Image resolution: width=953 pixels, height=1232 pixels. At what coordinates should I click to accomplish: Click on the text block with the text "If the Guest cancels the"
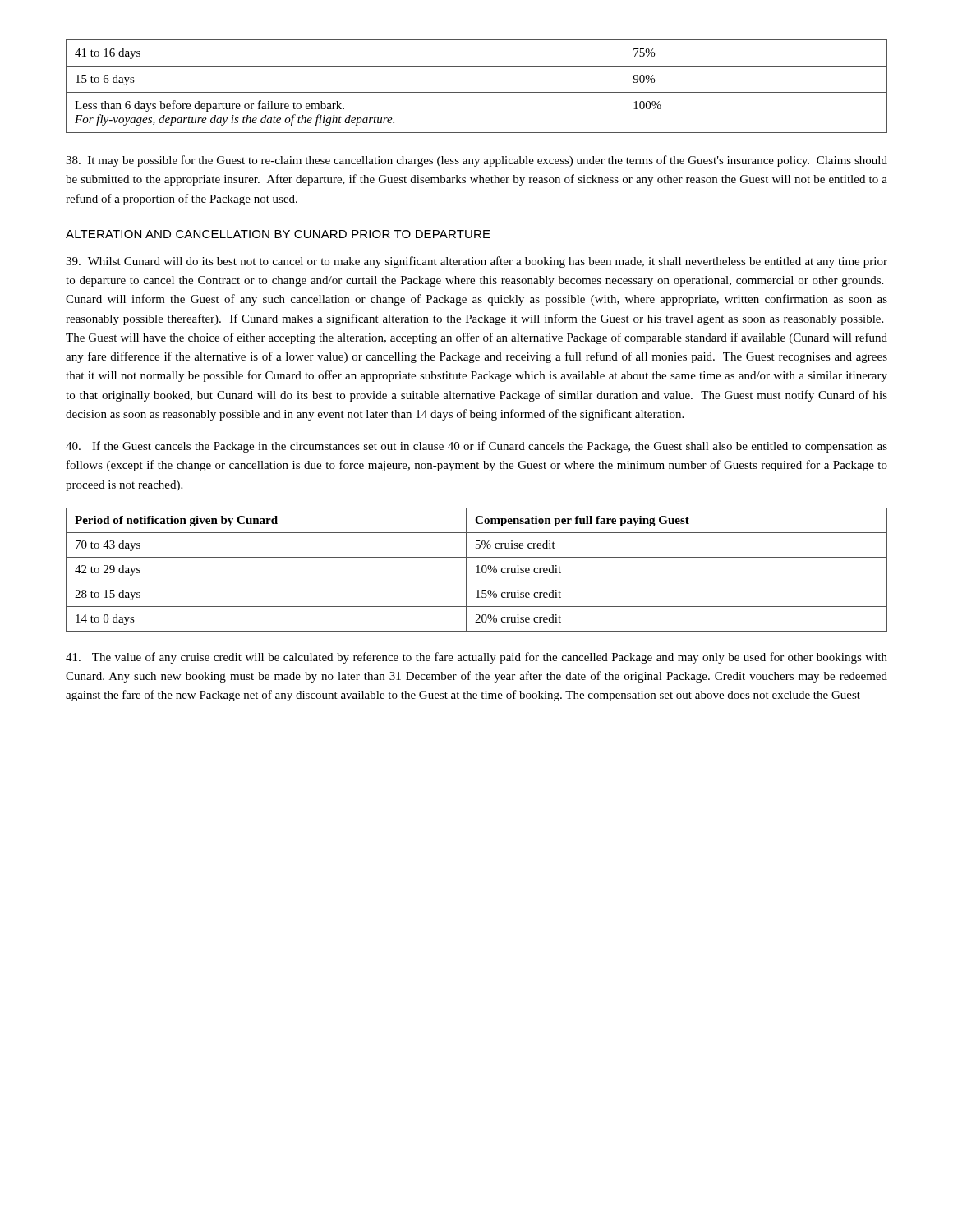[x=476, y=465]
